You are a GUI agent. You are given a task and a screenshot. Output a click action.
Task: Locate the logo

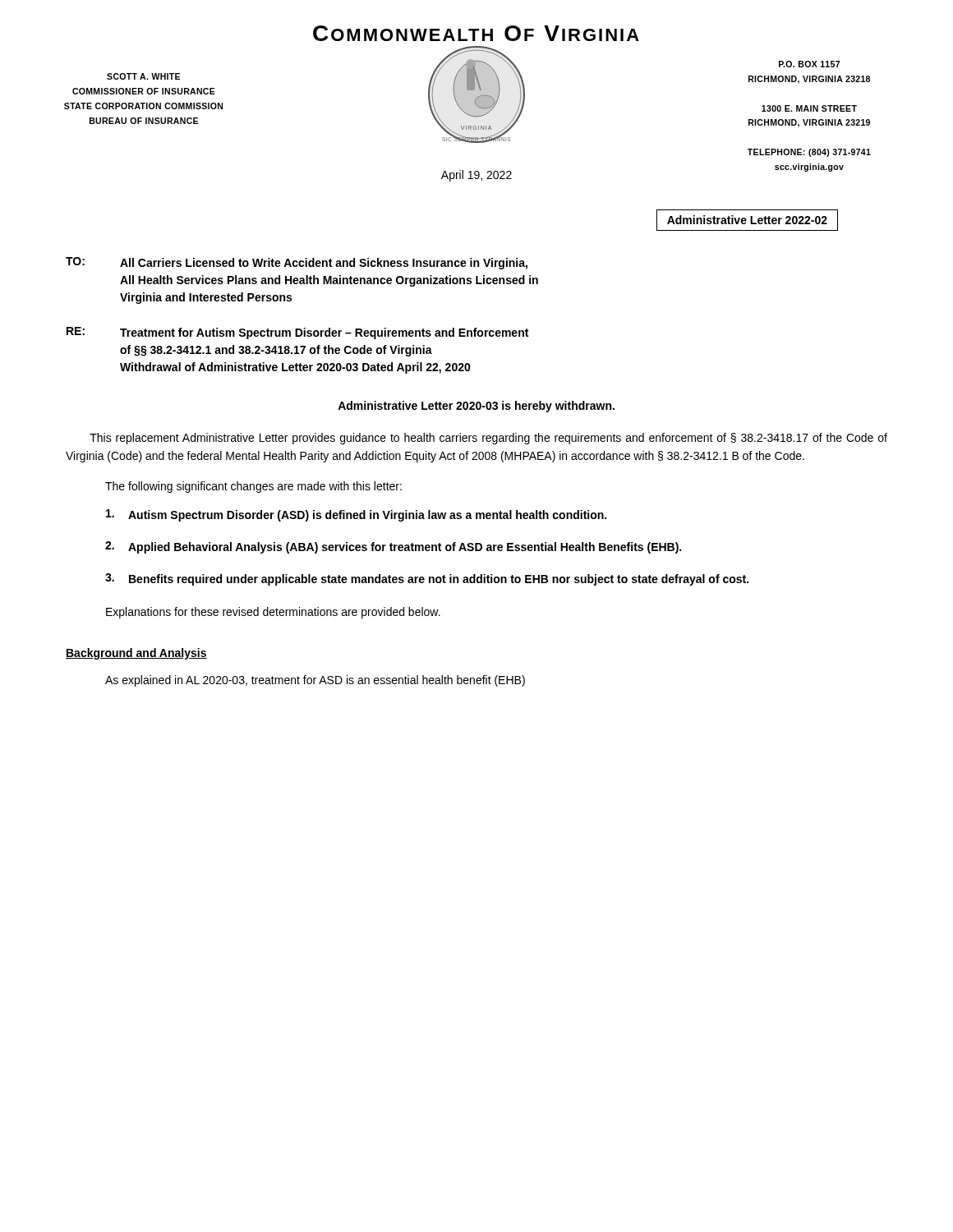point(476,81)
